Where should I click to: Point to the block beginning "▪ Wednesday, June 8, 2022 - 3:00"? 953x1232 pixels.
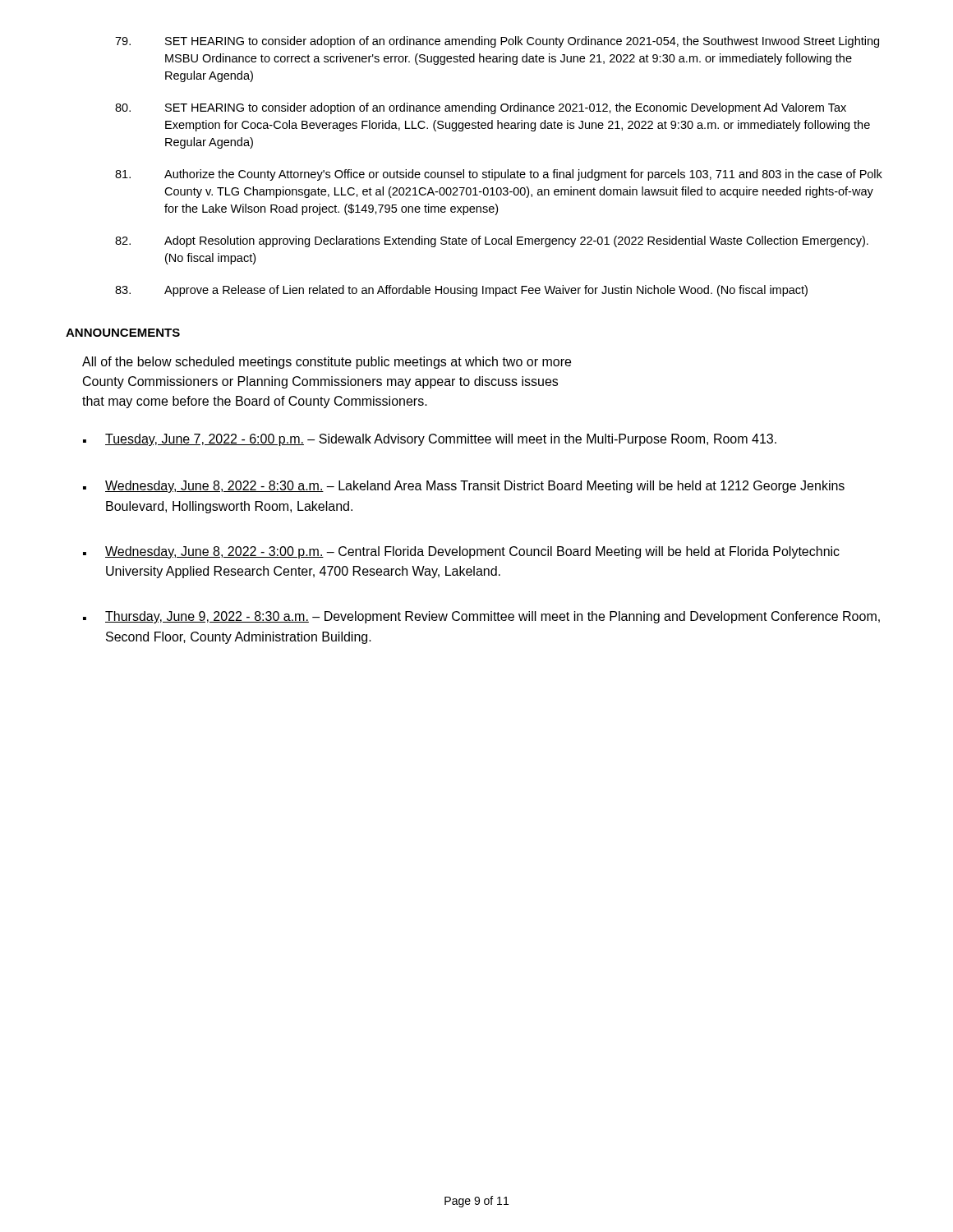point(485,562)
